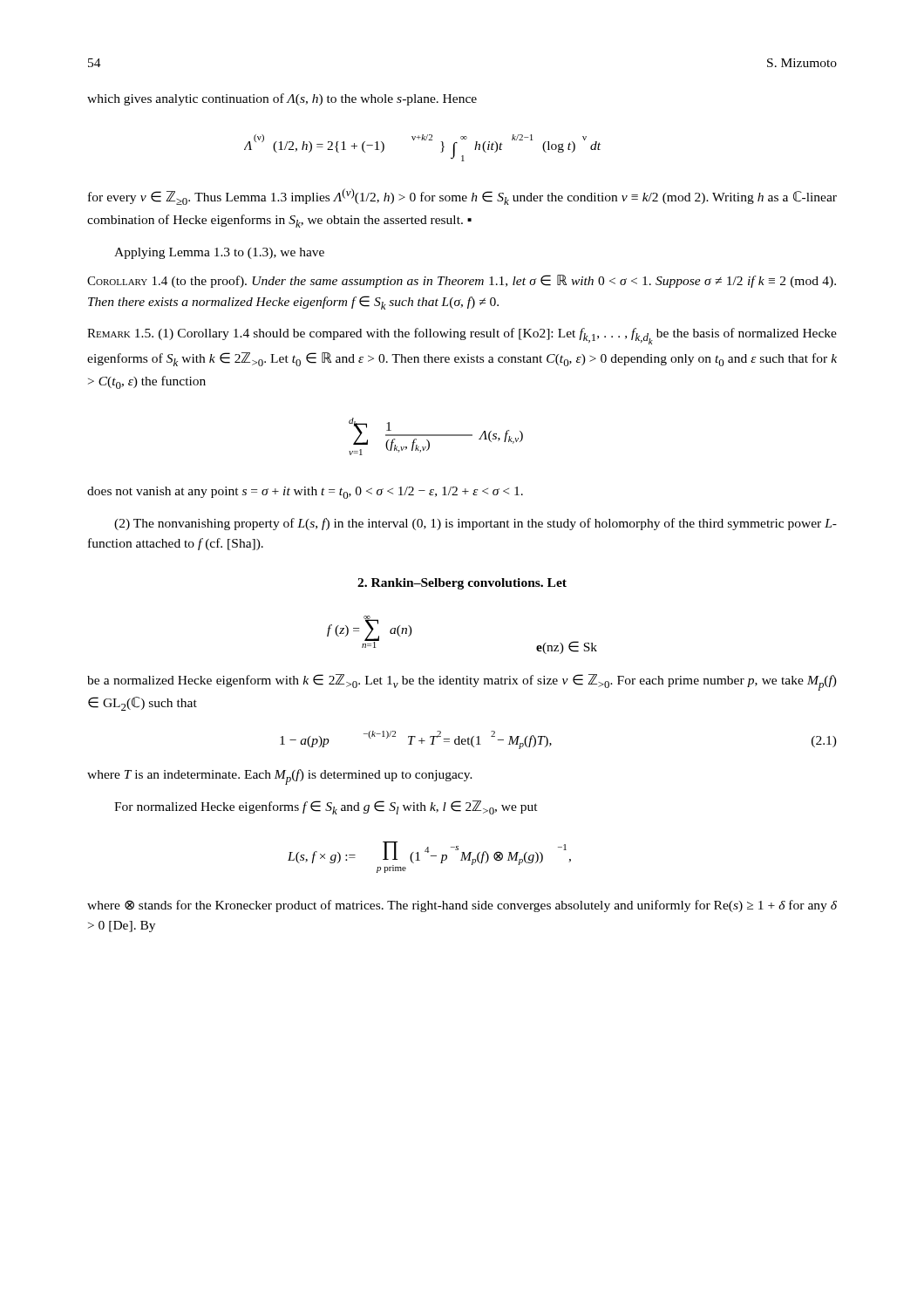Image resolution: width=924 pixels, height=1308 pixels.
Task: Point to the block beginning "Remark 1.5. (1) Corollary 1.4 should be compared"
Action: point(462,358)
